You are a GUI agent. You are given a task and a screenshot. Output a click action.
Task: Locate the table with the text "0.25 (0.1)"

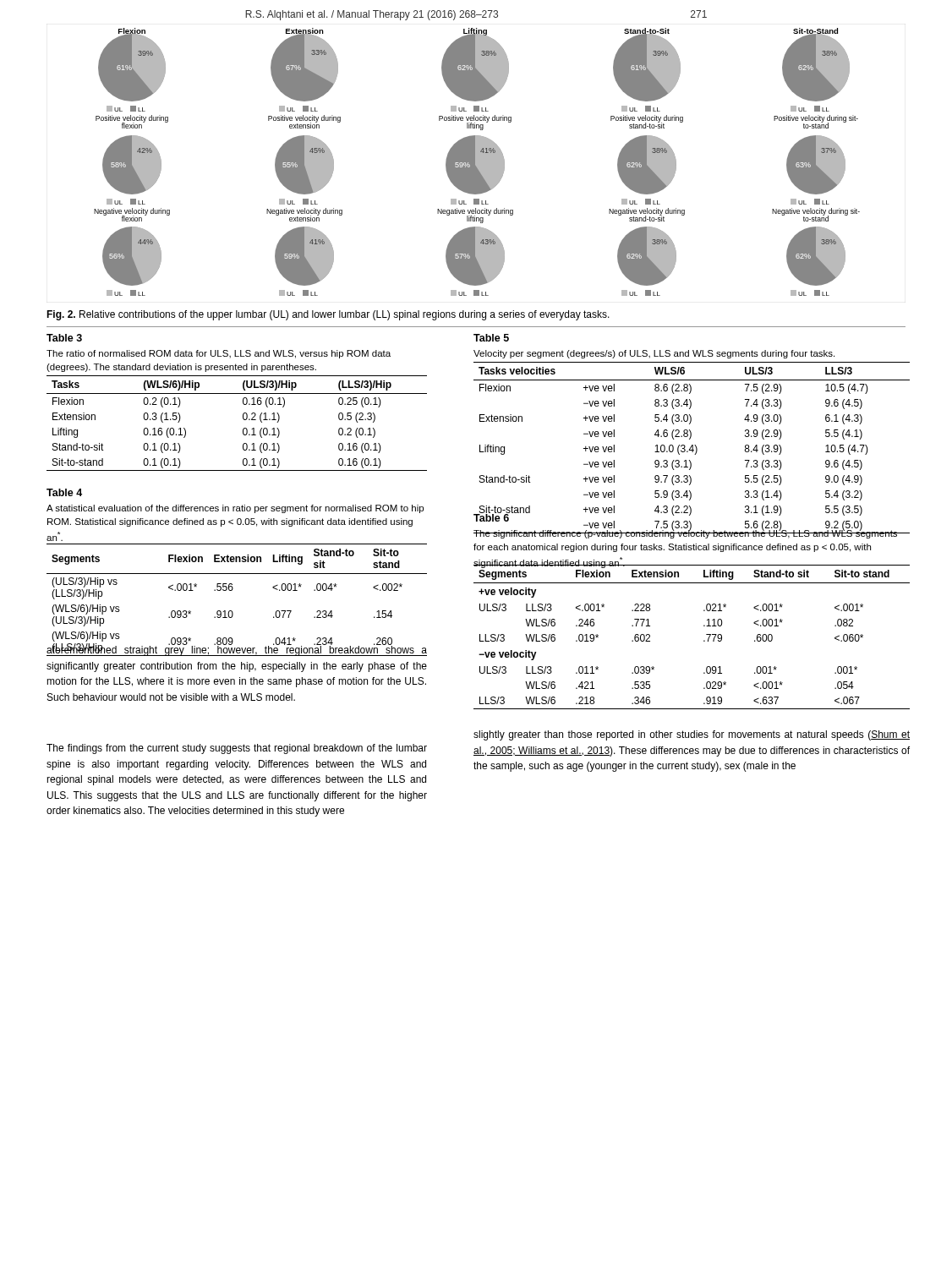point(237,423)
